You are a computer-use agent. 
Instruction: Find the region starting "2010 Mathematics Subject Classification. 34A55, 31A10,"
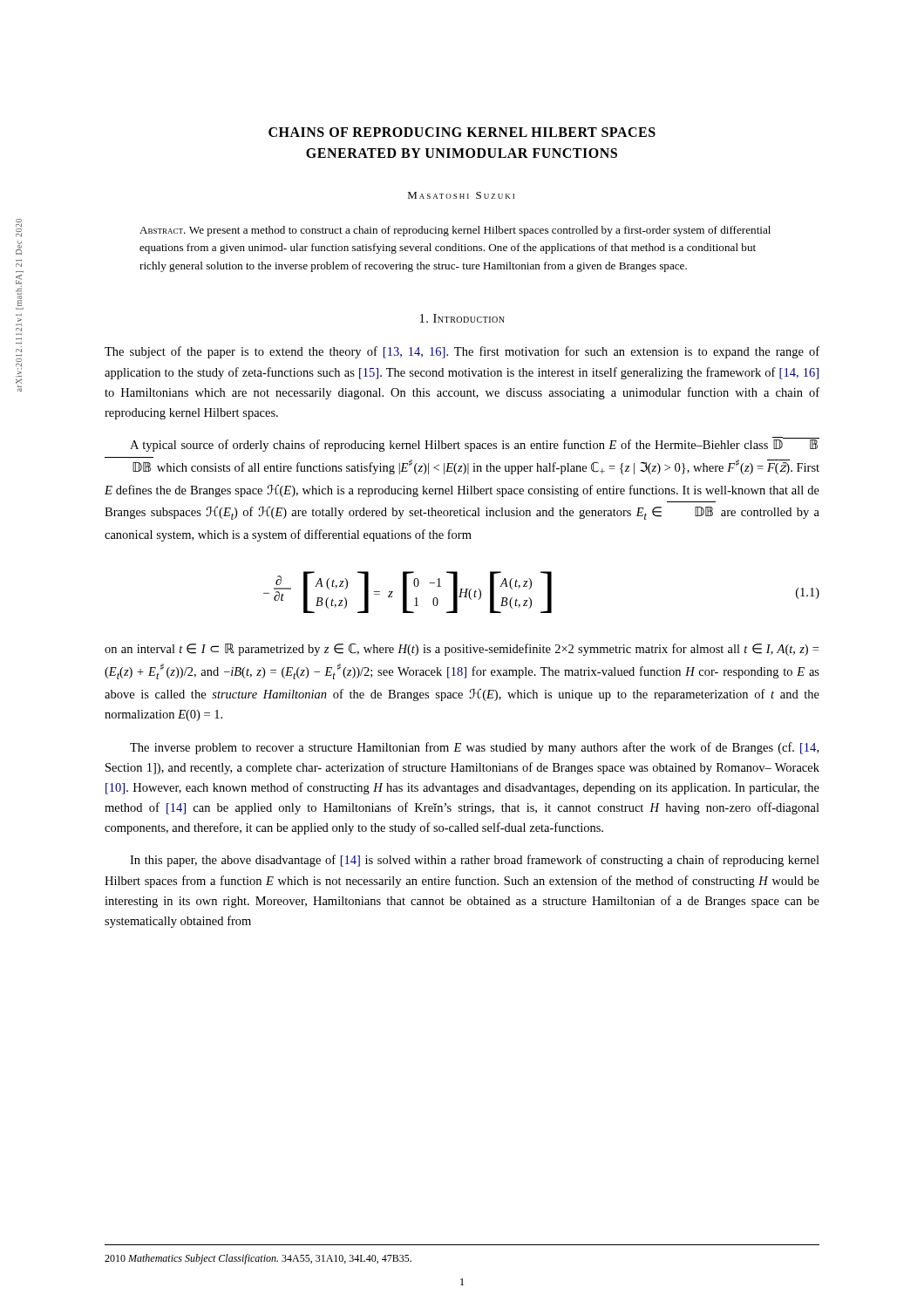(x=258, y=1259)
